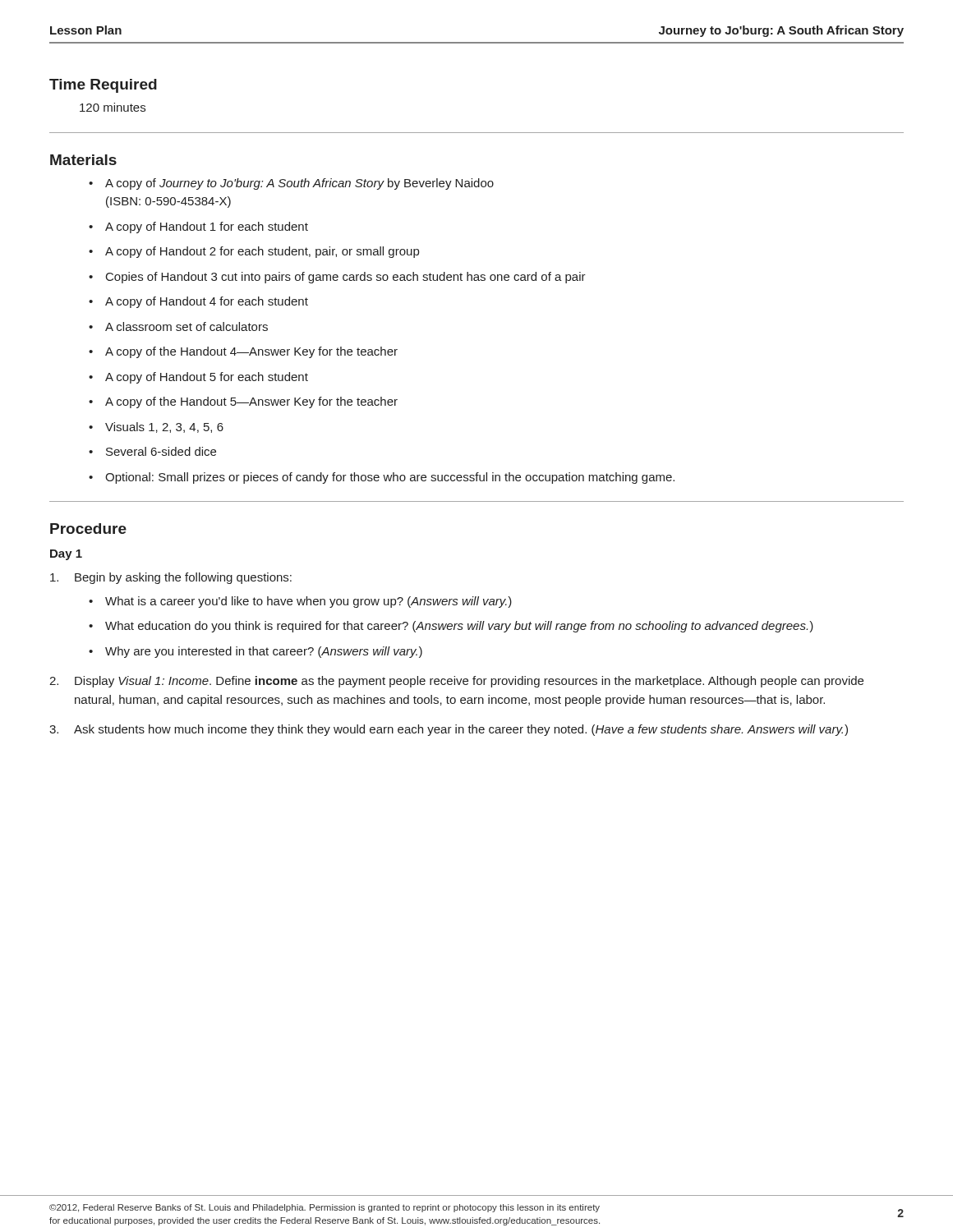Screen dimensions: 1232x953
Task: Find the list item with the text "Why are you interested in that career?"
Action: (264, 650)
